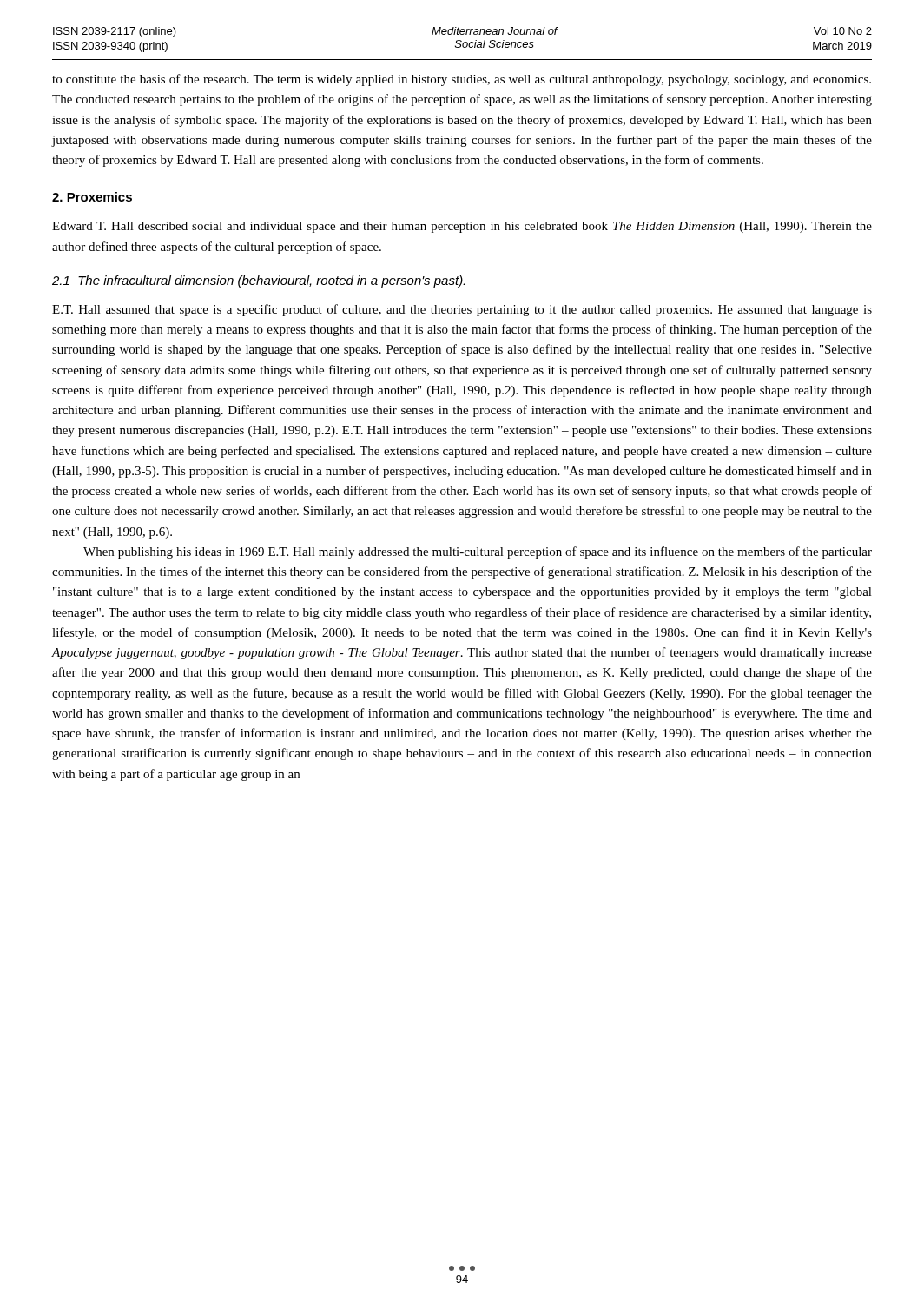Select the section header that says "2.1 The infracultural"
The height and width of the screenshot is (1303, 924).
259,280
